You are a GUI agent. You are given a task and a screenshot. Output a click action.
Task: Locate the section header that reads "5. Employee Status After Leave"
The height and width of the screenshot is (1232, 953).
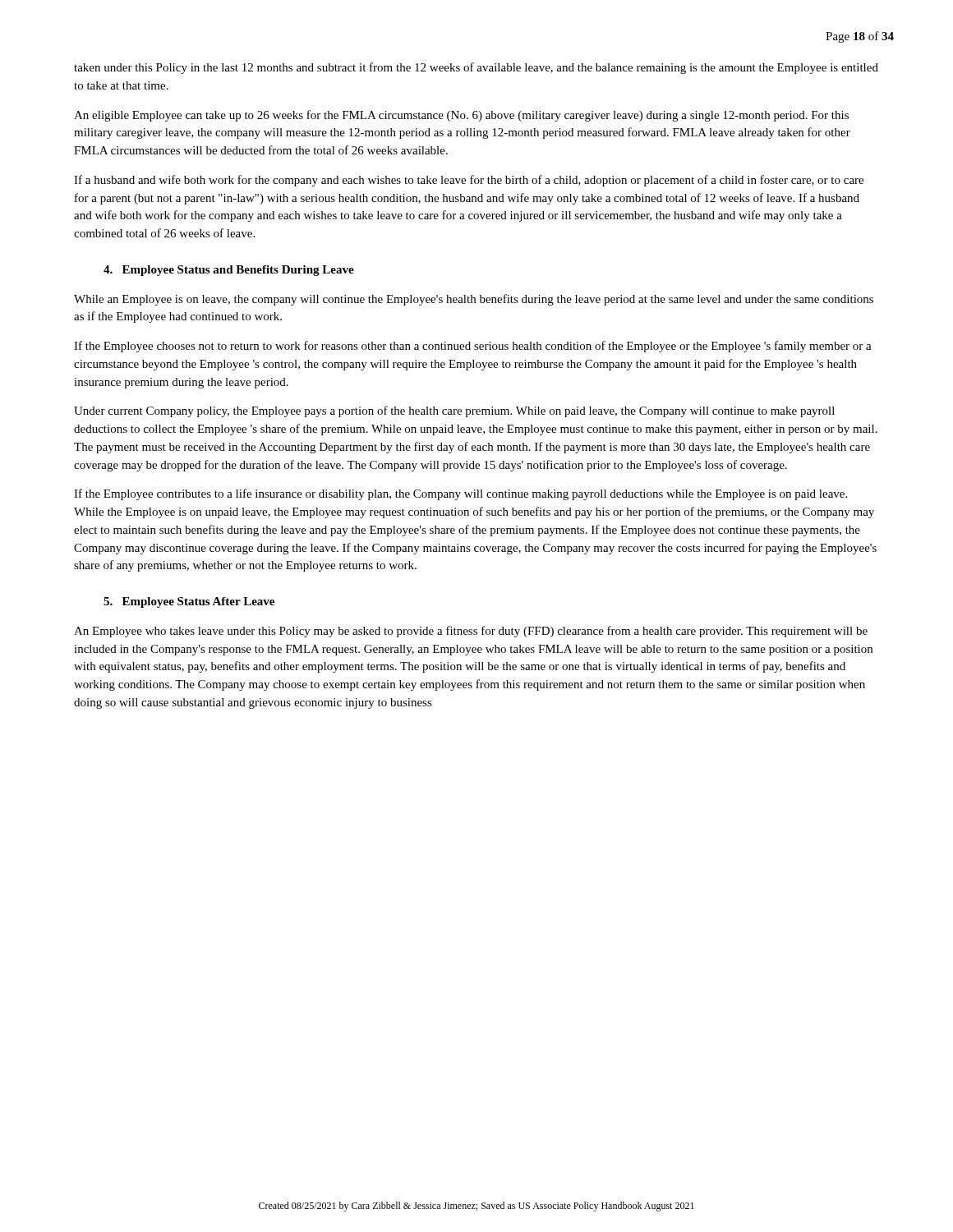click(189, 602)
